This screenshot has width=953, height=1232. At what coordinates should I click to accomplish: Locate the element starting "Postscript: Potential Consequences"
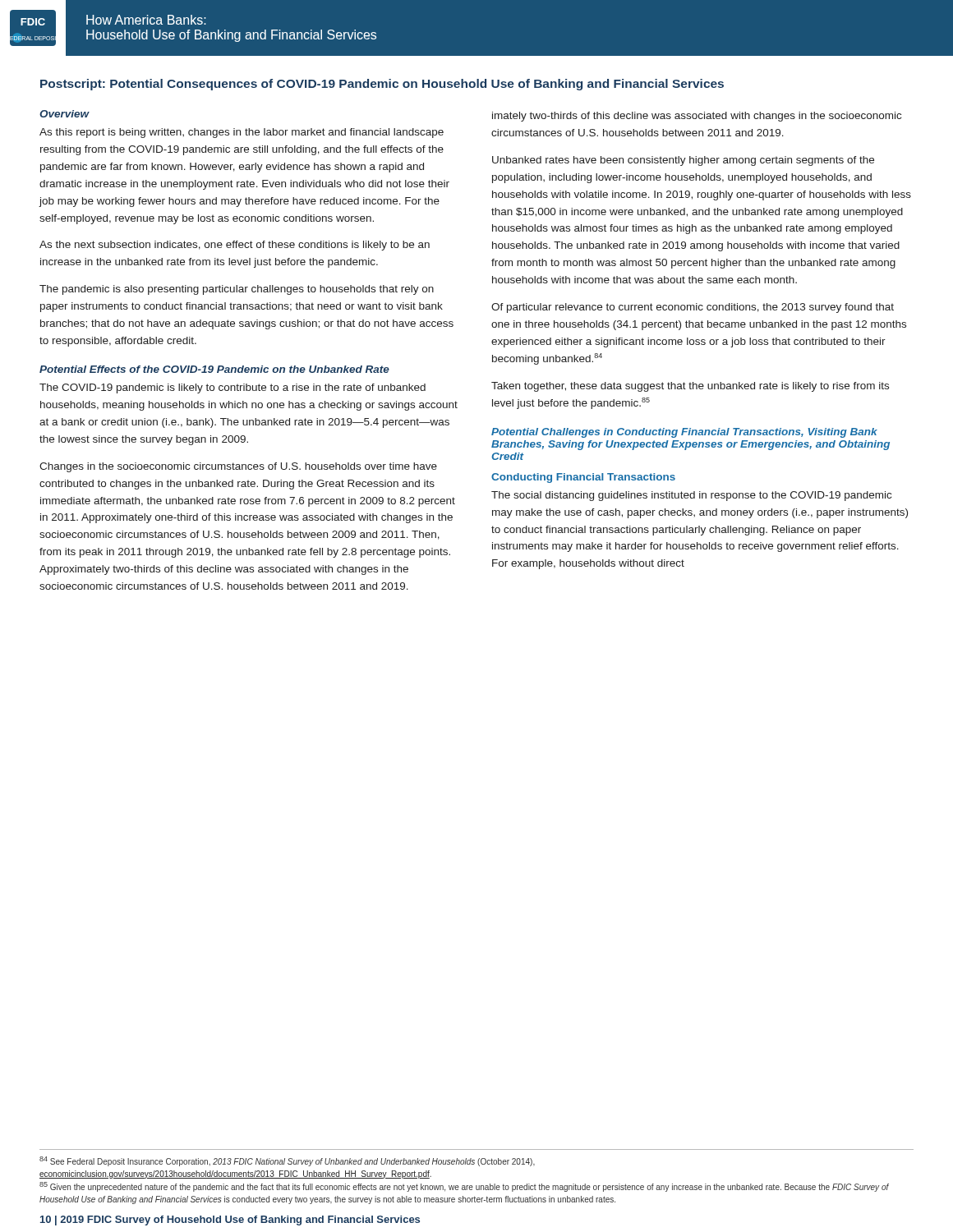[382, 83]
